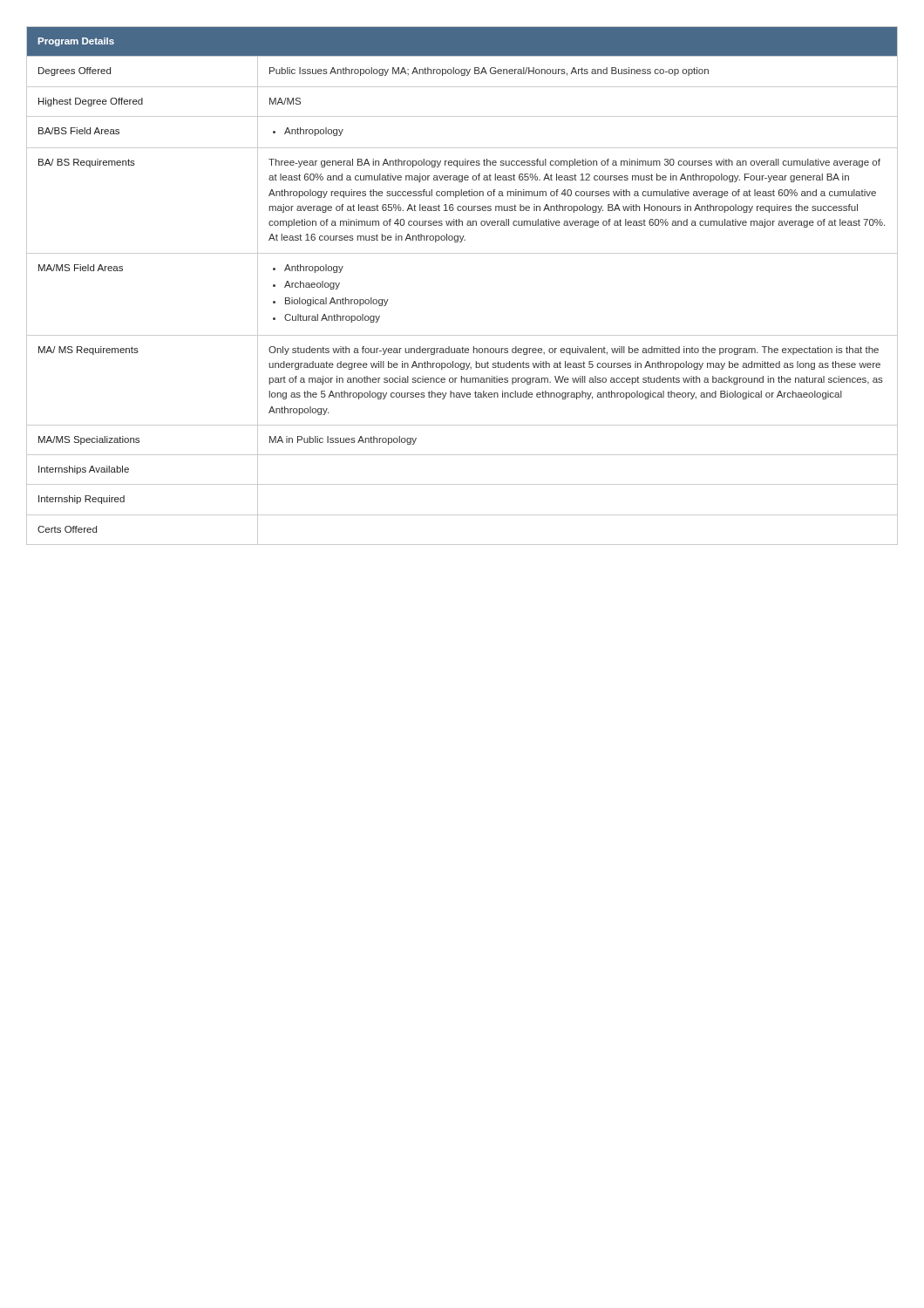Find a table

[x=462, y=285]
